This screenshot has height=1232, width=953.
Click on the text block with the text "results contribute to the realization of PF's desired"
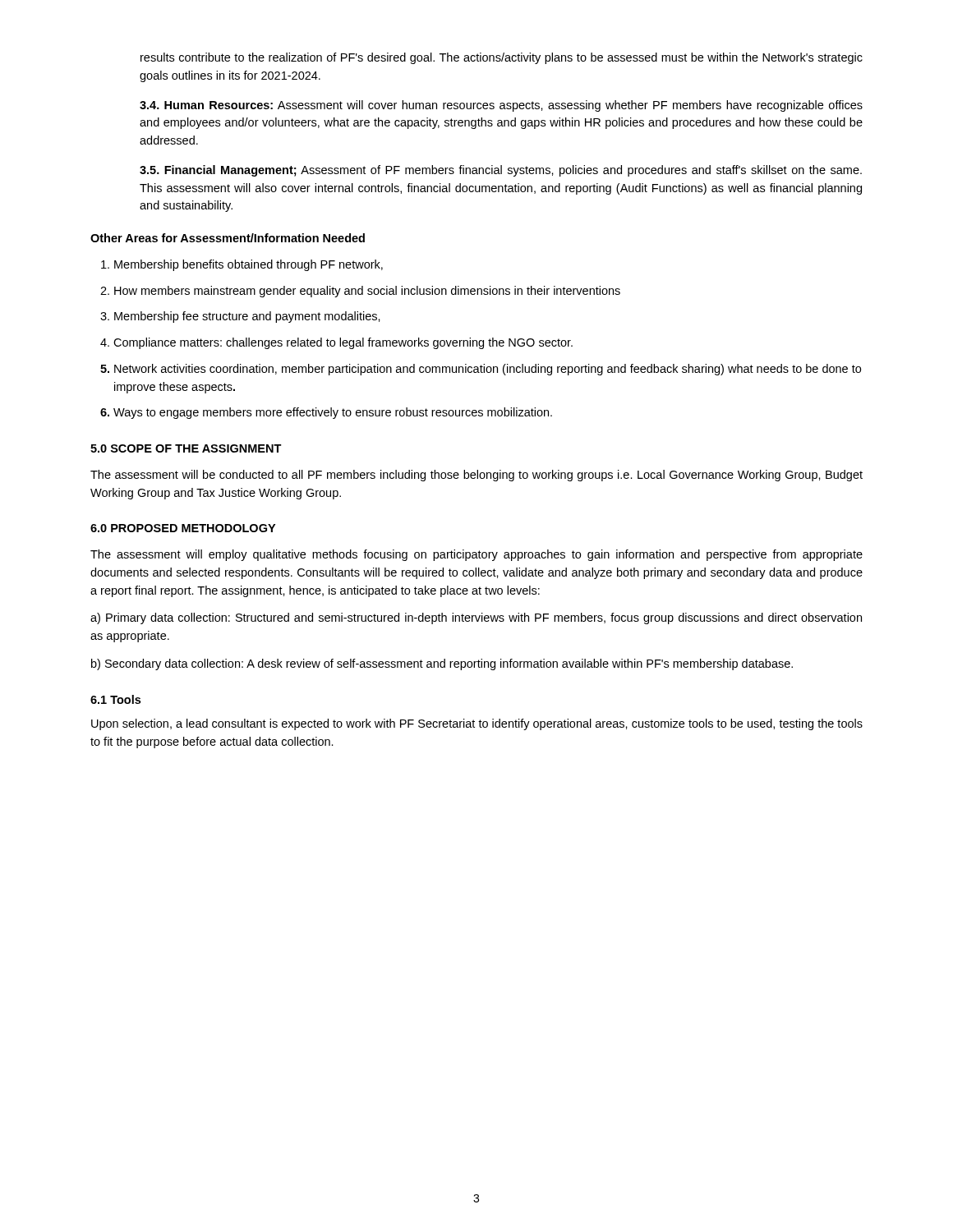click(501, 66)
